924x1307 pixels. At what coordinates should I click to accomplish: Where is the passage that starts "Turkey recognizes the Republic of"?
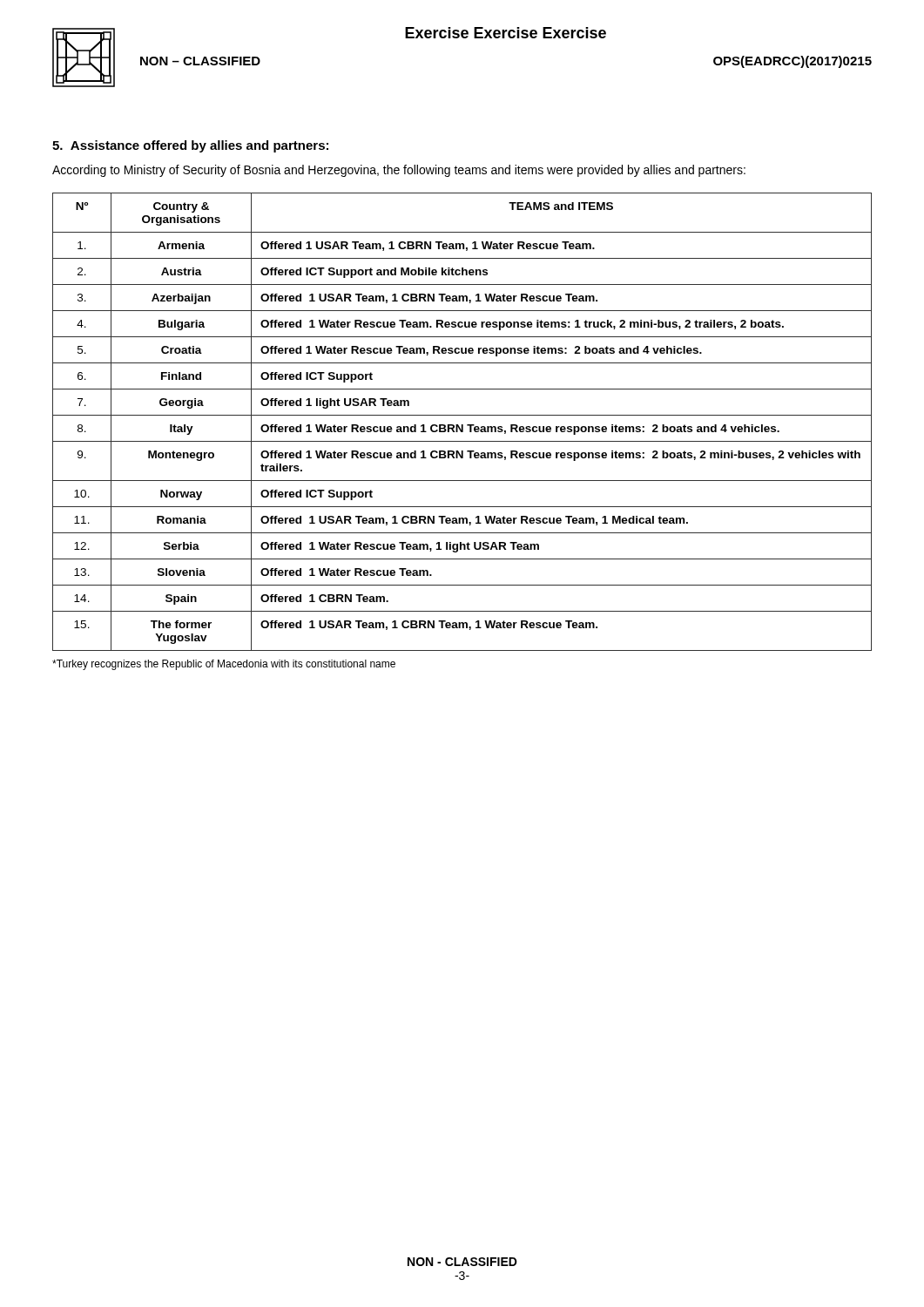[224, 664]
